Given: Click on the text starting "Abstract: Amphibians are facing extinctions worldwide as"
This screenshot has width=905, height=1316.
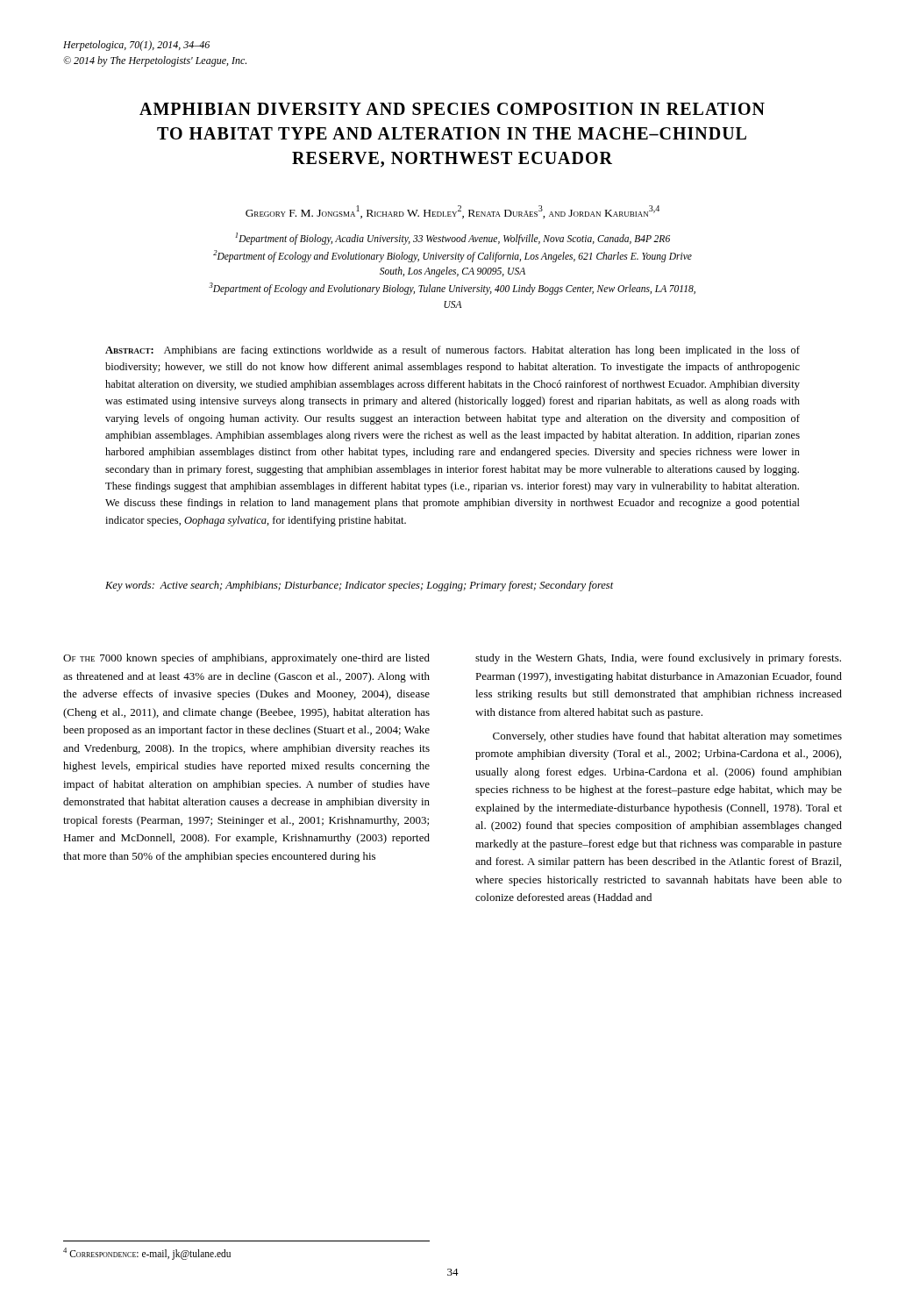Looking at the screenshot, I should pos(452,436).
